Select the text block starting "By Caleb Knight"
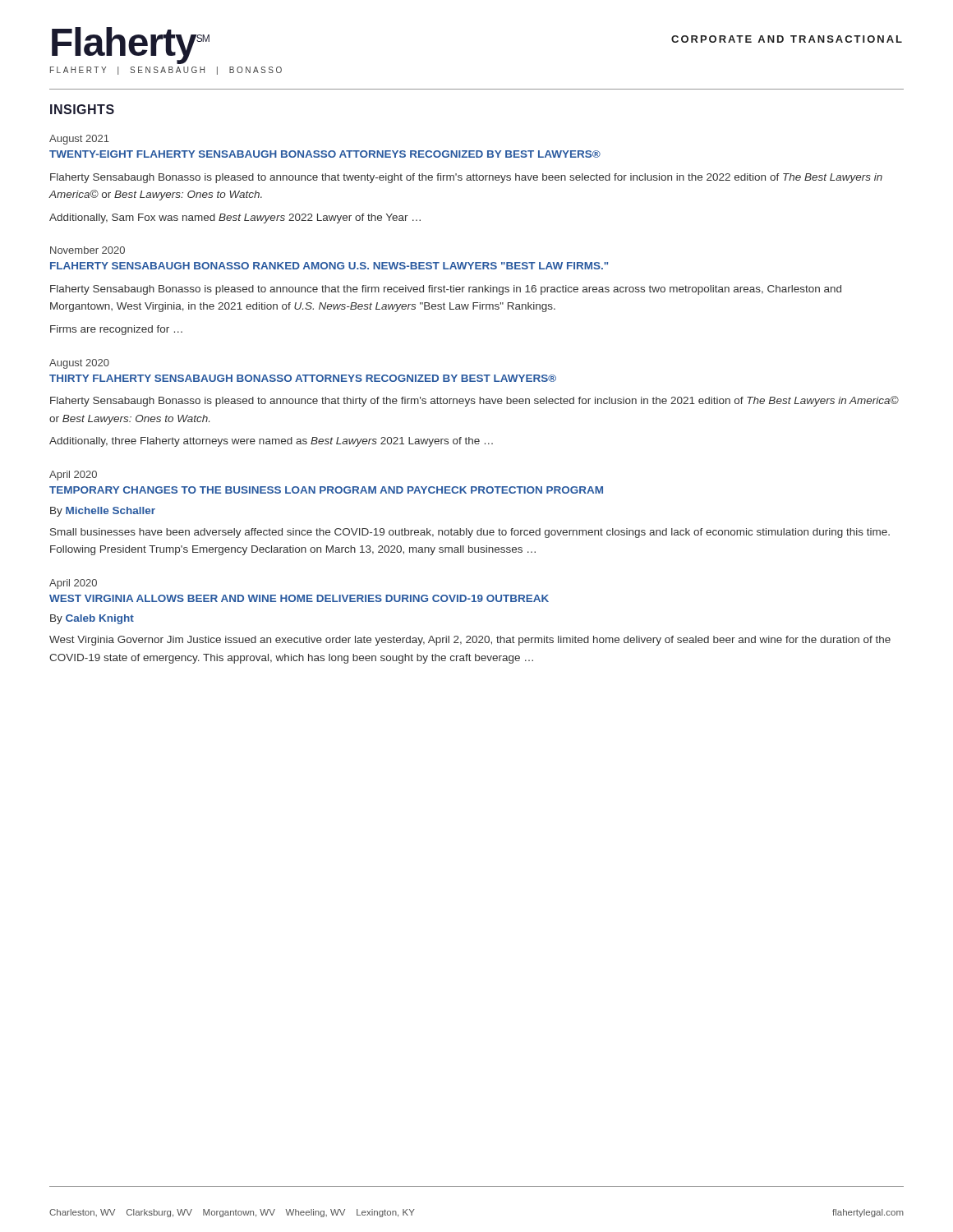This screenshot has height=1232, width=953. pos(91,618)
